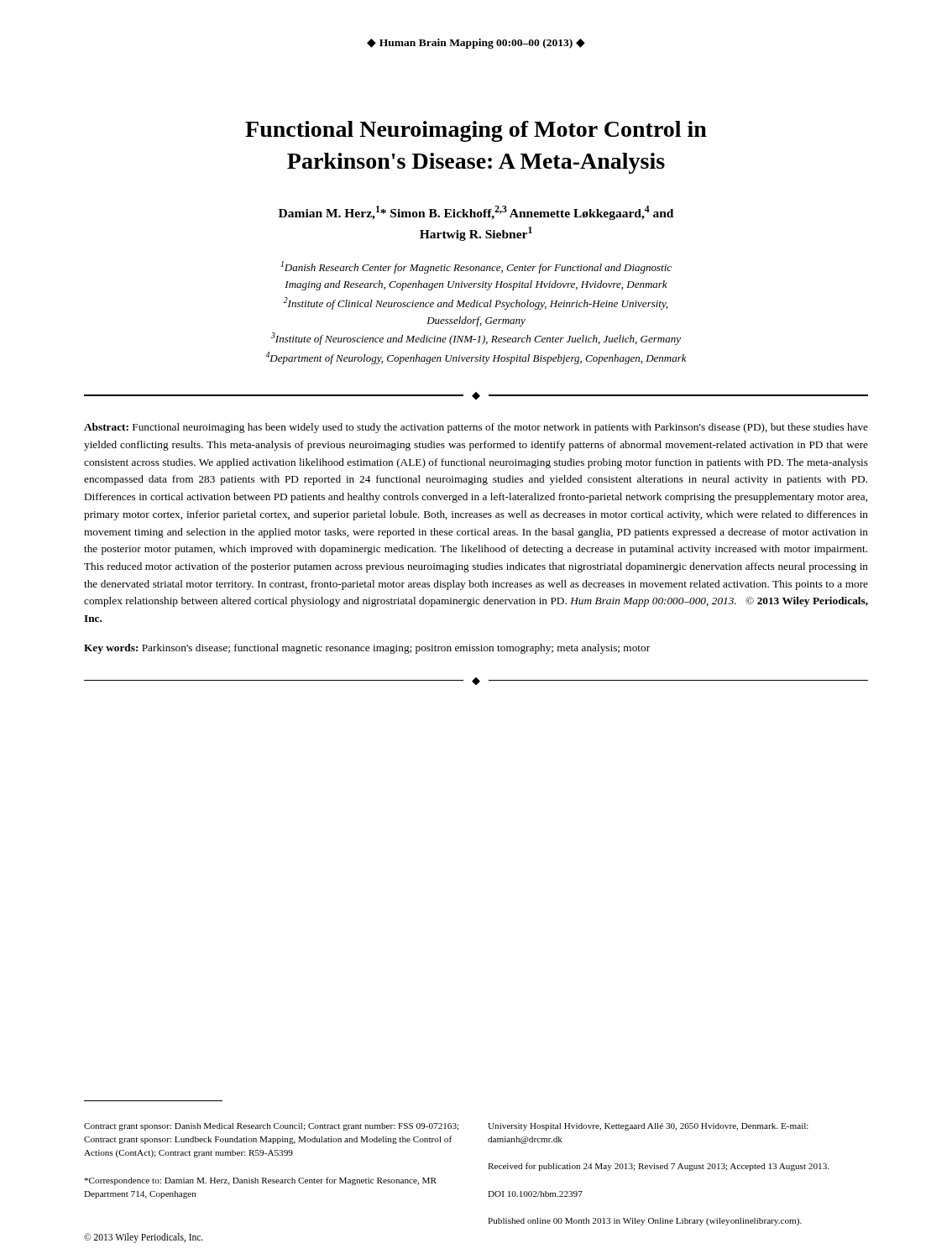Click the passage that begins "1Danish Research Center for Magnetic Resonance, Center for"
Screen dimensions: 1259x952
tap(476, 312)
